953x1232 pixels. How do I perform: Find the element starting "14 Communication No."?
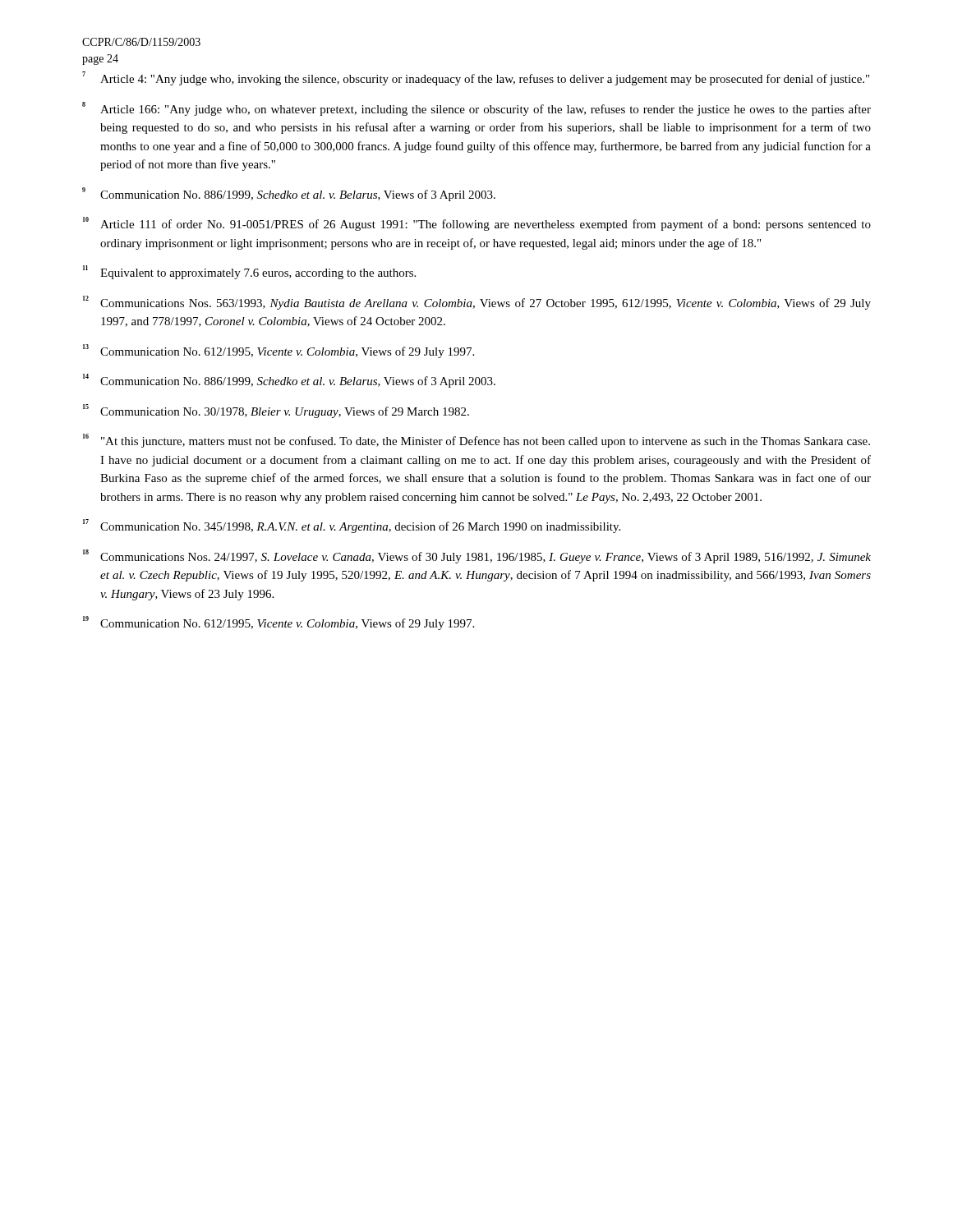[x=476, y=381]
